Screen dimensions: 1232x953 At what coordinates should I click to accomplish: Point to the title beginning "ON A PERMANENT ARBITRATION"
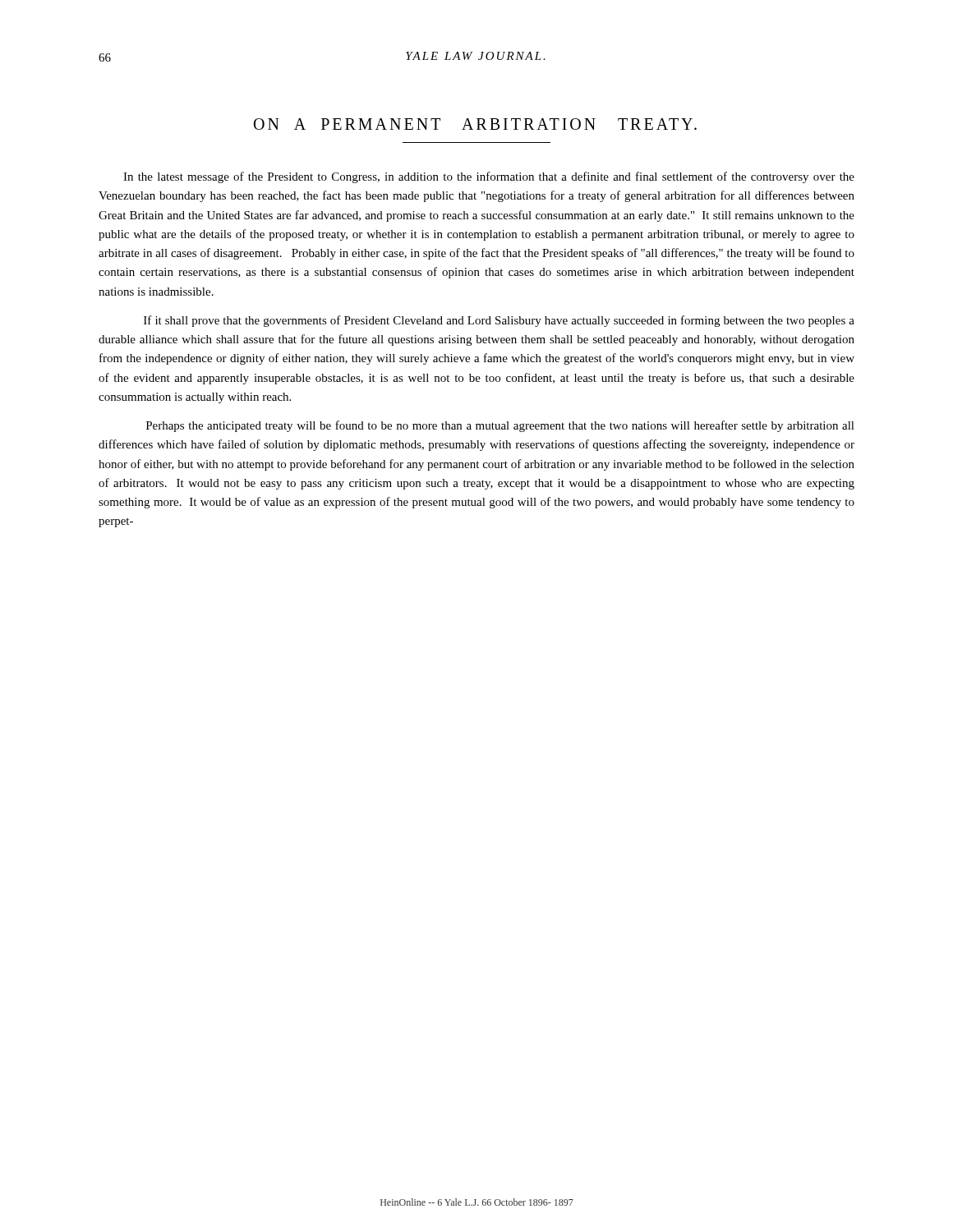[476, 124]
